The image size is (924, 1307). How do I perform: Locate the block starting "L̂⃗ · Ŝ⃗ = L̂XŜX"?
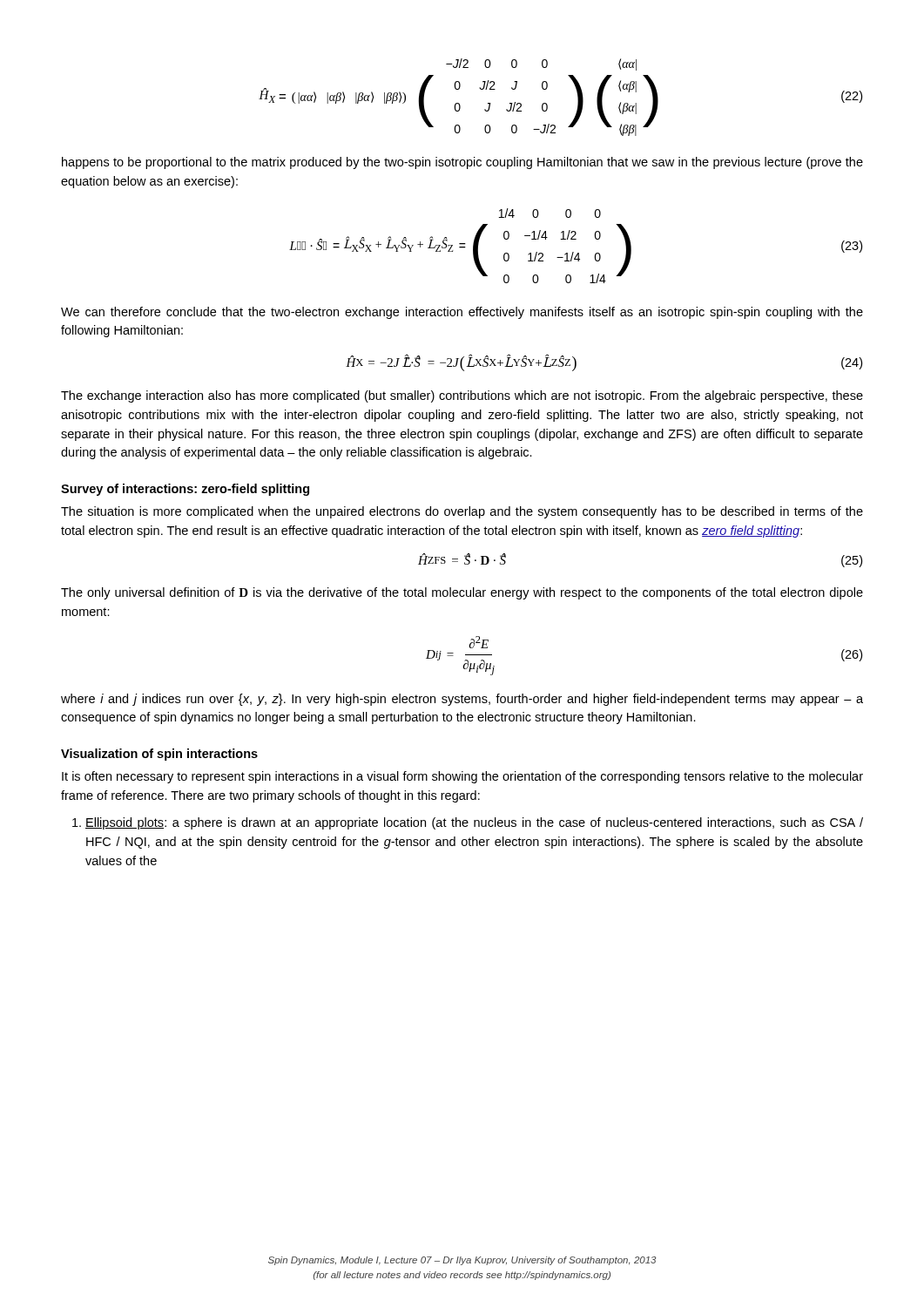pyautogui.click(x=462, y=246)
